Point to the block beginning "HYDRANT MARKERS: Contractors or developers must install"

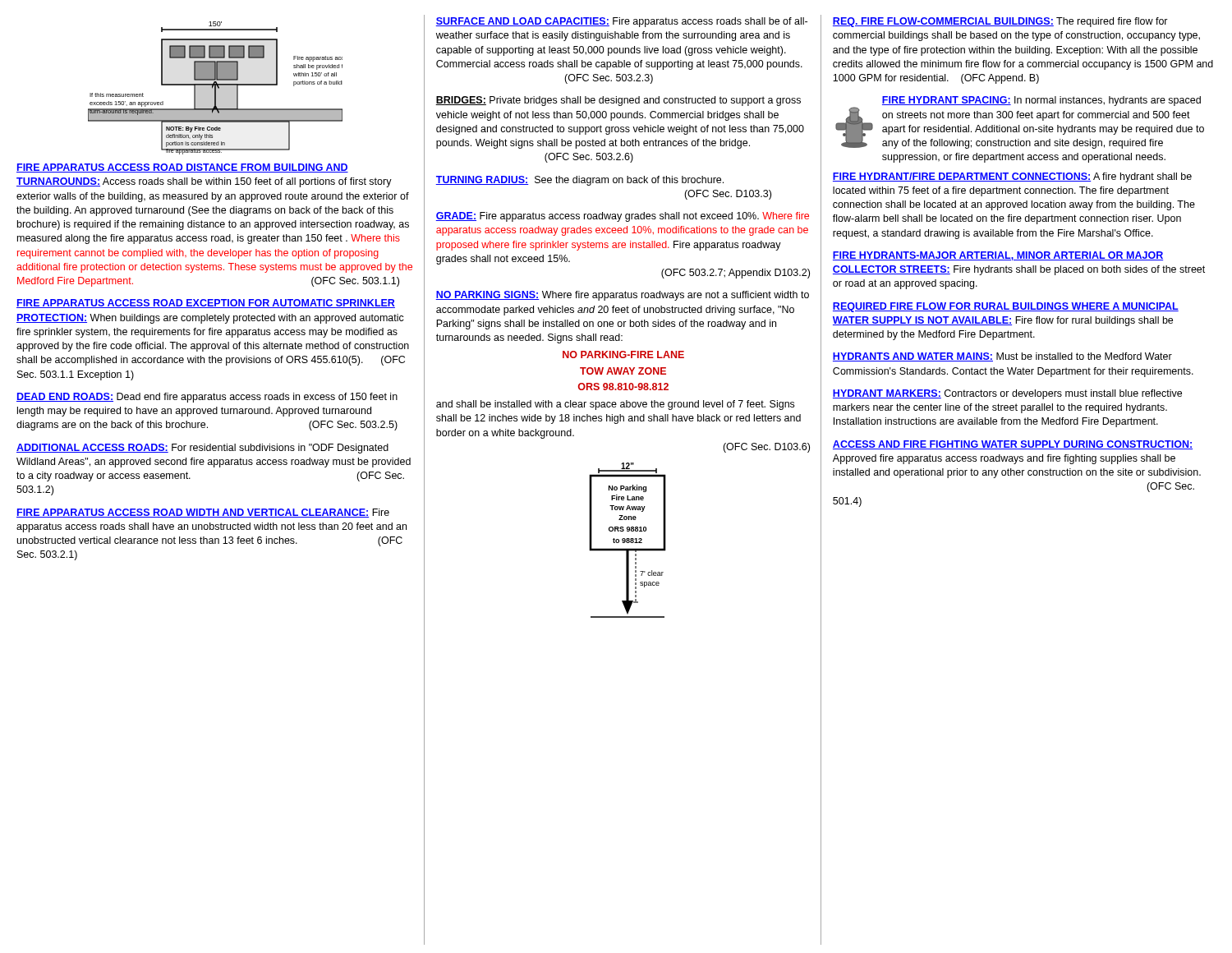[x=1023, y=408]
